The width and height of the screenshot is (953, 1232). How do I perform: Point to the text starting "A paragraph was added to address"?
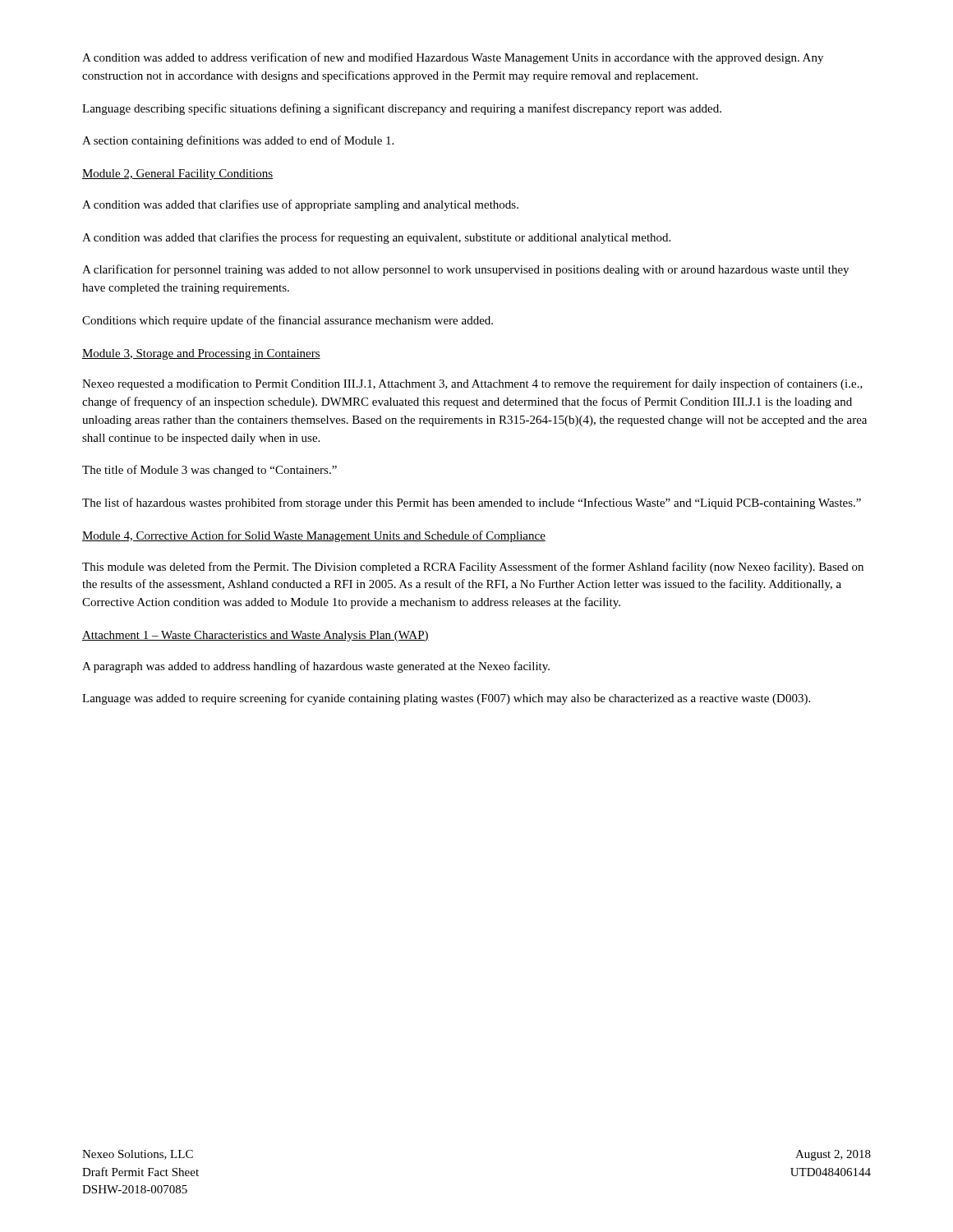[316, 666]
